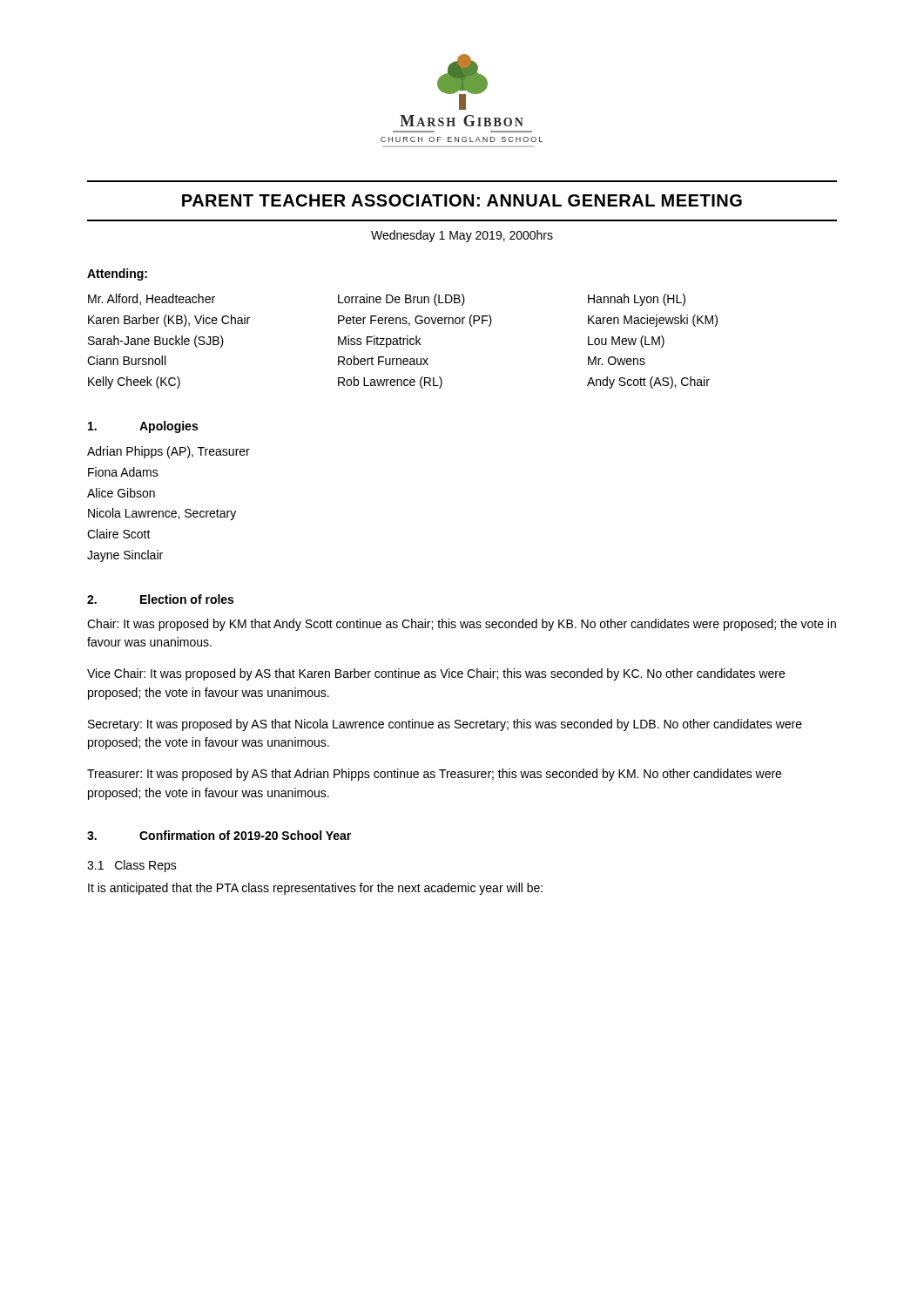
Task: Click on the block starting "It is anticipated that the"
Action: (315, 888)
